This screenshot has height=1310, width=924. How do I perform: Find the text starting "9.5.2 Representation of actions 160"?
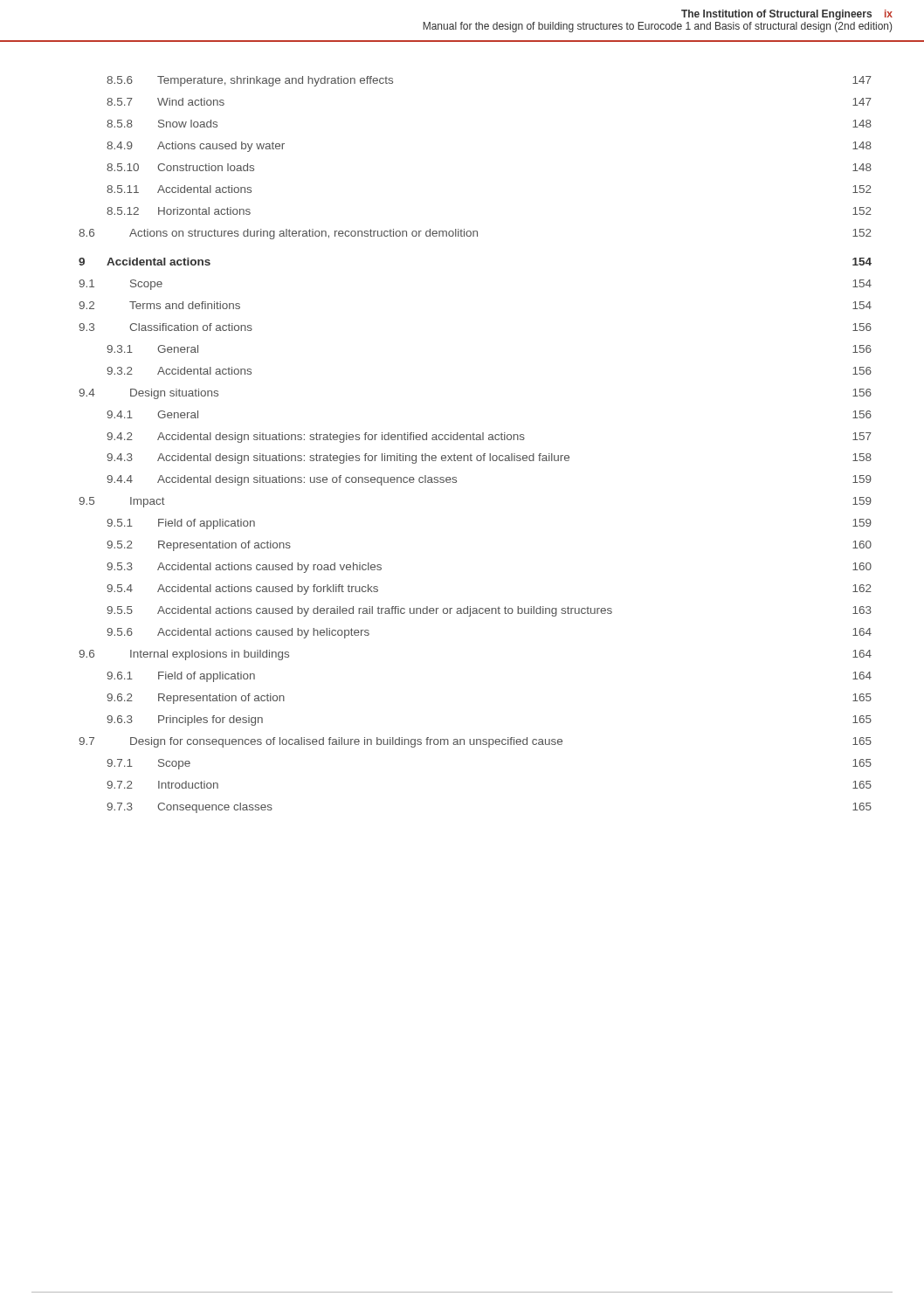(x=118, y=545)
